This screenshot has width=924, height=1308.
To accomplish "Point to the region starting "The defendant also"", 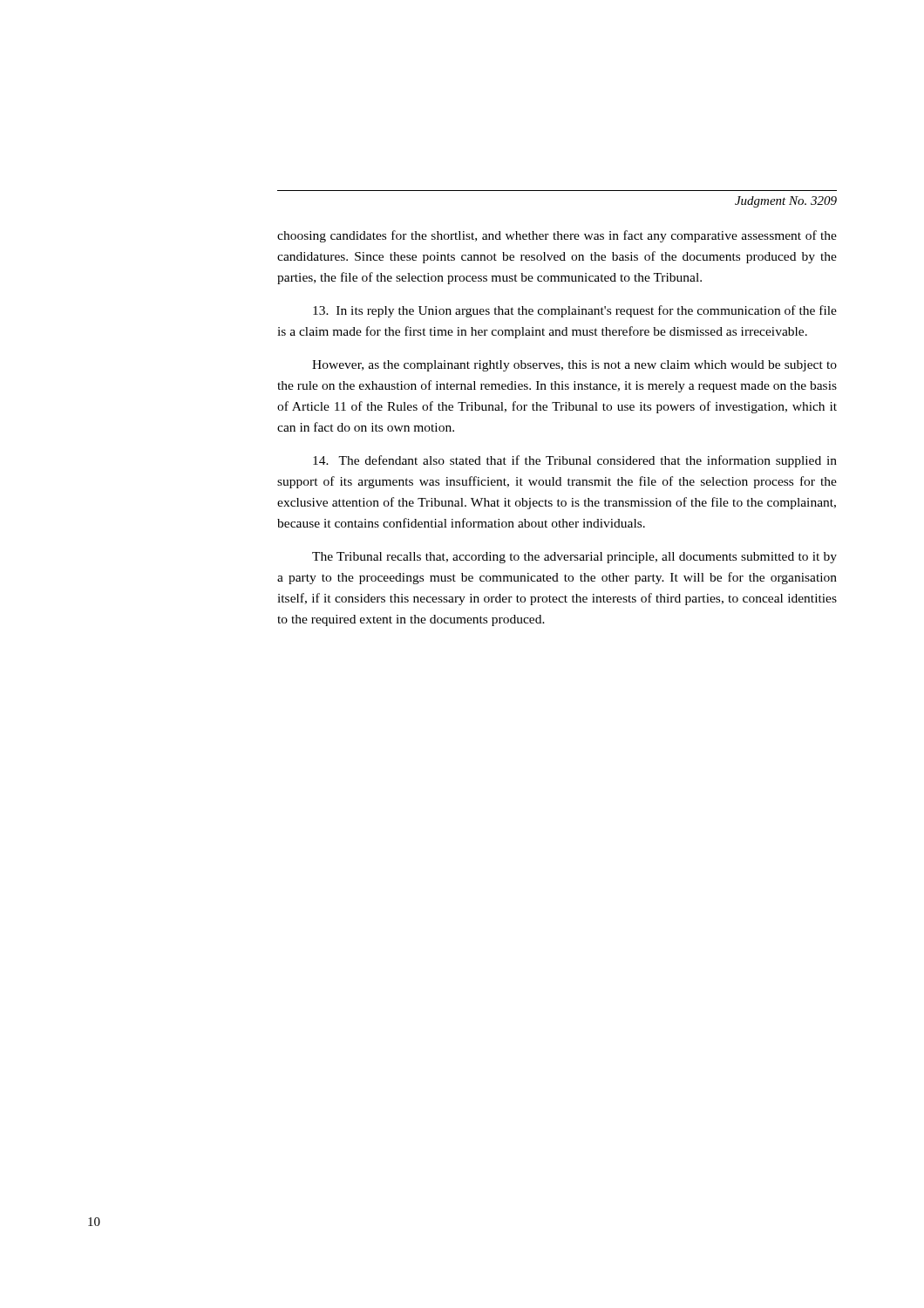I will pos(557,492).
